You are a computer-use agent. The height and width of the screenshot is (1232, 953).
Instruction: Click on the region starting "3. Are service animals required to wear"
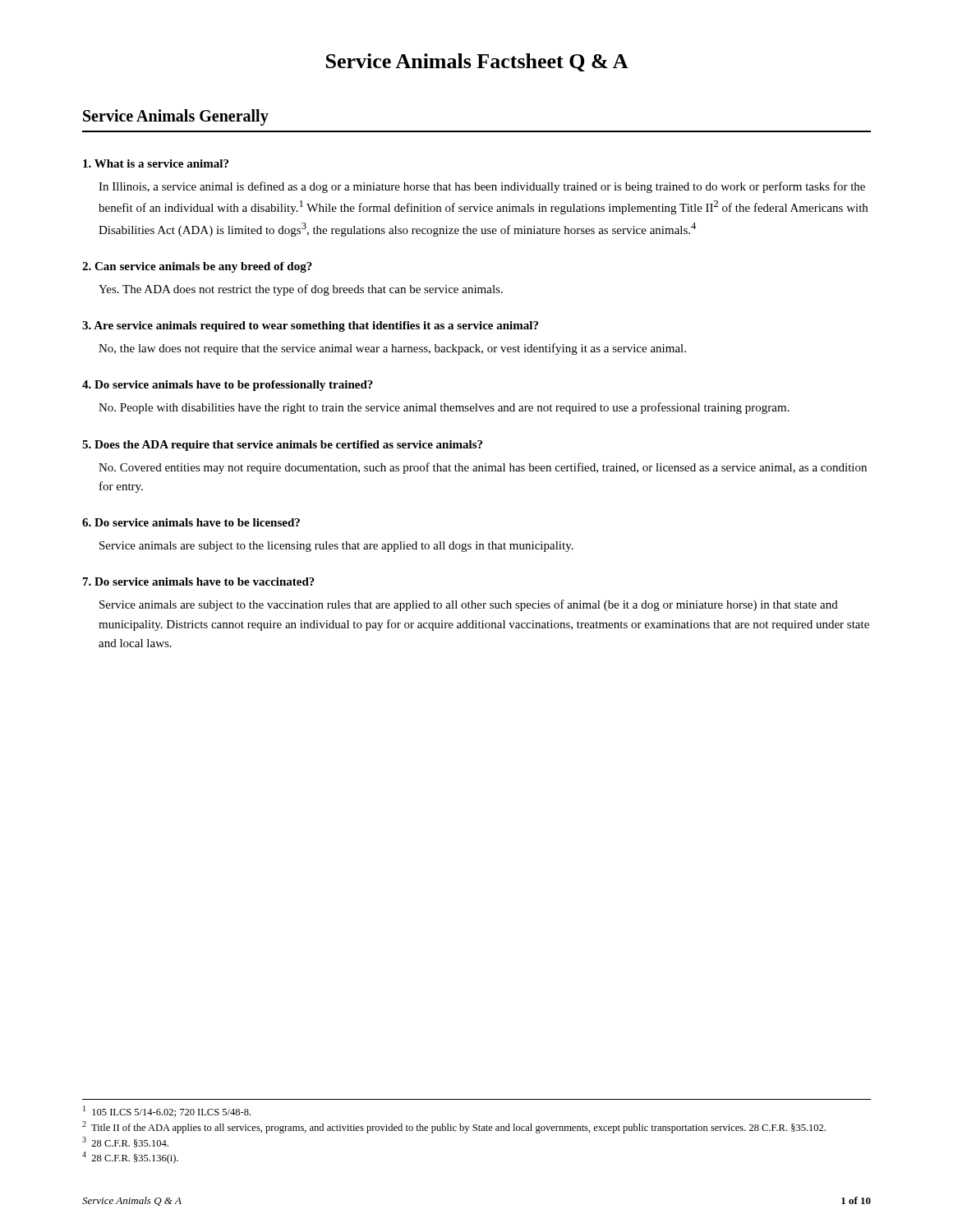tap(476, 338)
